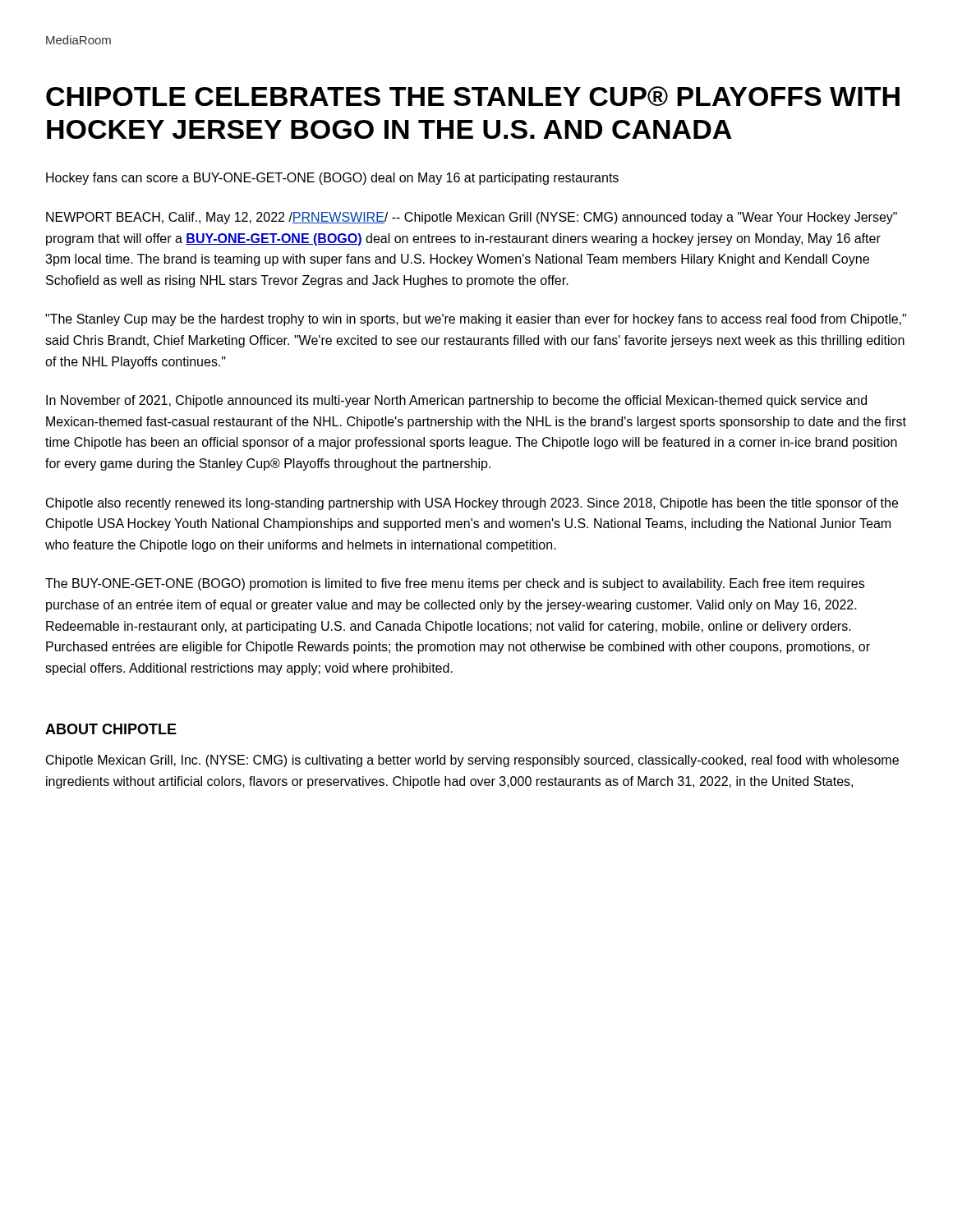Select the element starting "CHIPOTLE CELEBRATES THE STANLEY CUP®"
Image resolution: width=953 pixels, height=1232 pixels.
point(473,113)
